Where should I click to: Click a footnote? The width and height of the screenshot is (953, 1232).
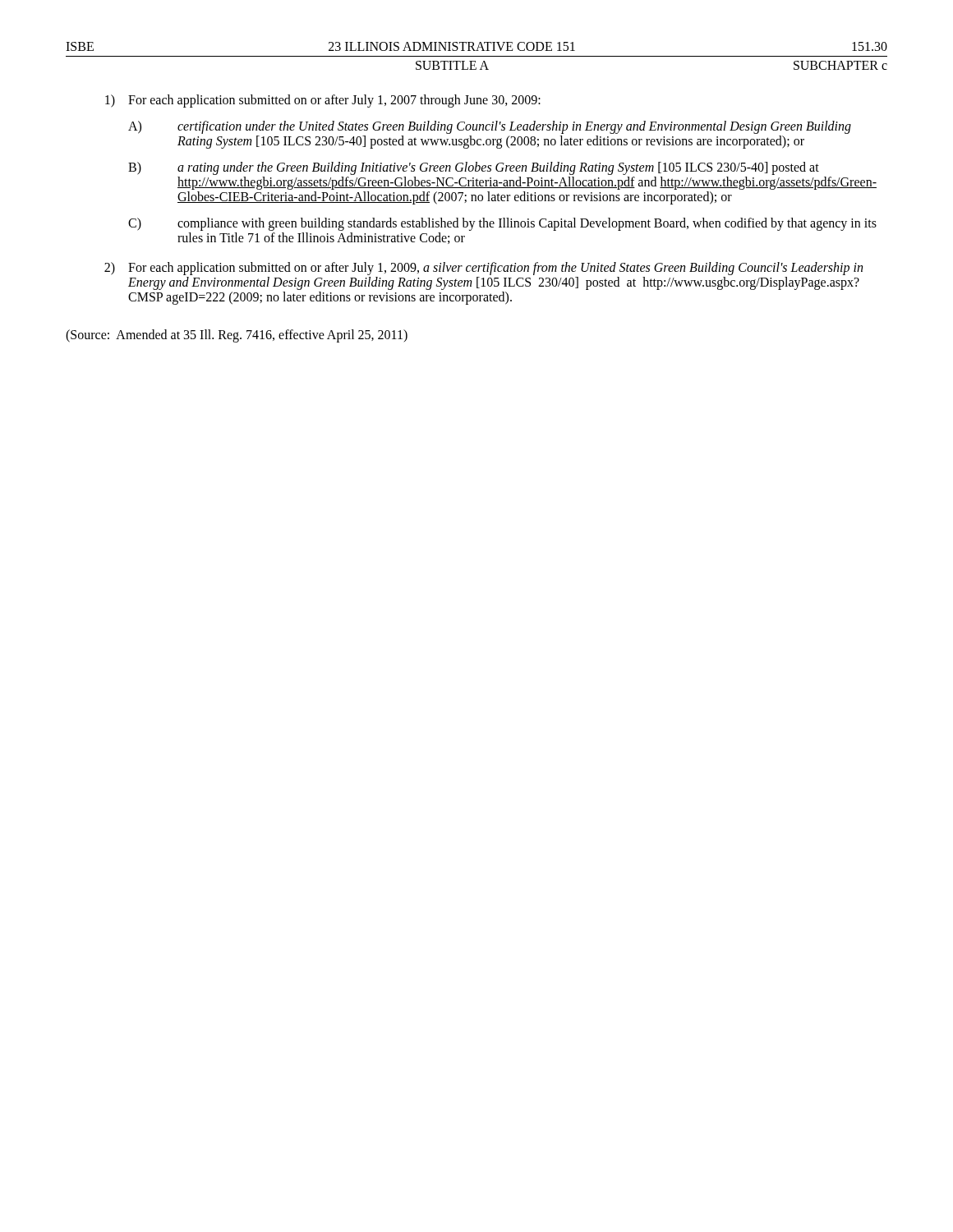(476, 335)
